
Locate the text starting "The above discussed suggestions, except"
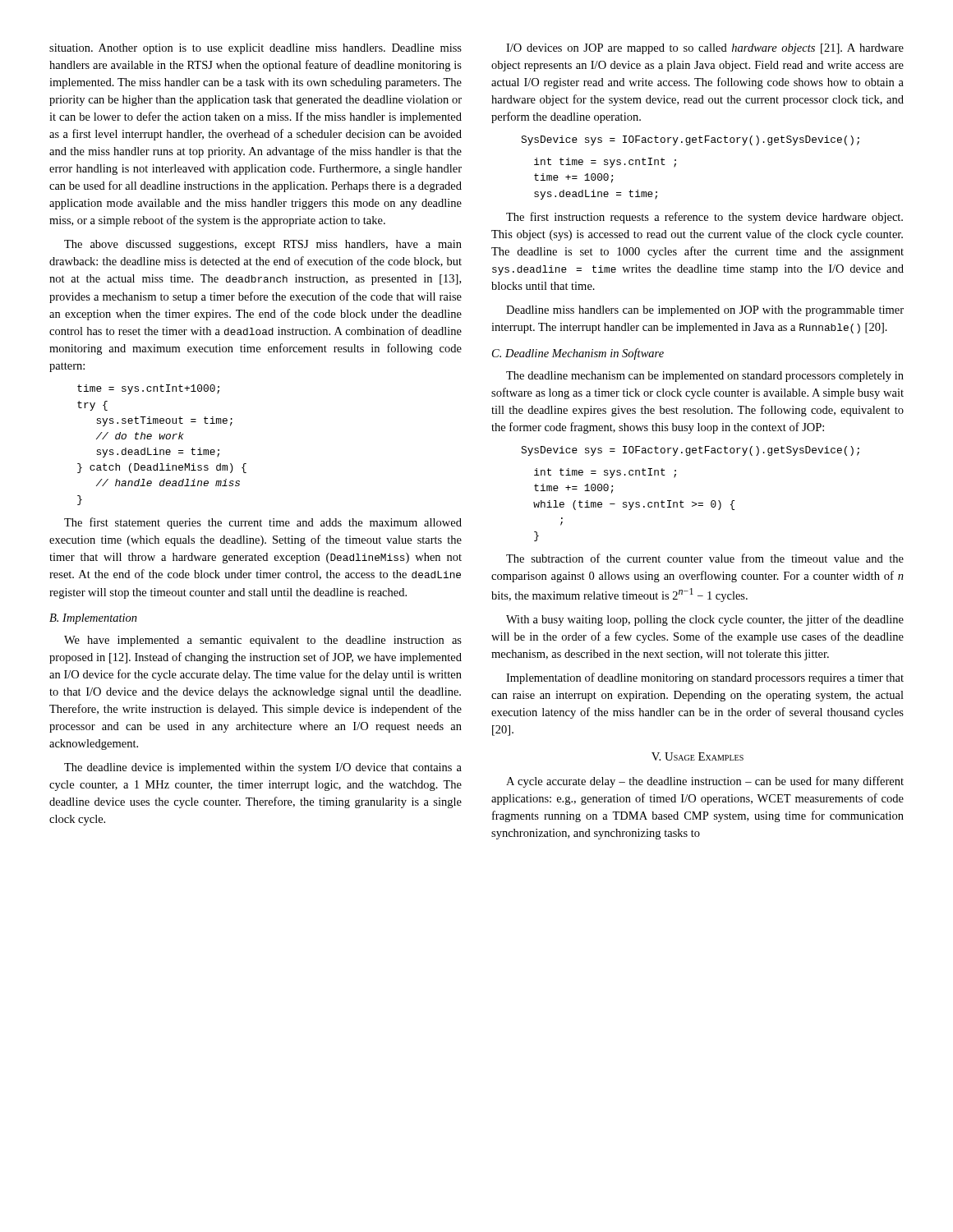pyautogui.click(x=255, y=305)
